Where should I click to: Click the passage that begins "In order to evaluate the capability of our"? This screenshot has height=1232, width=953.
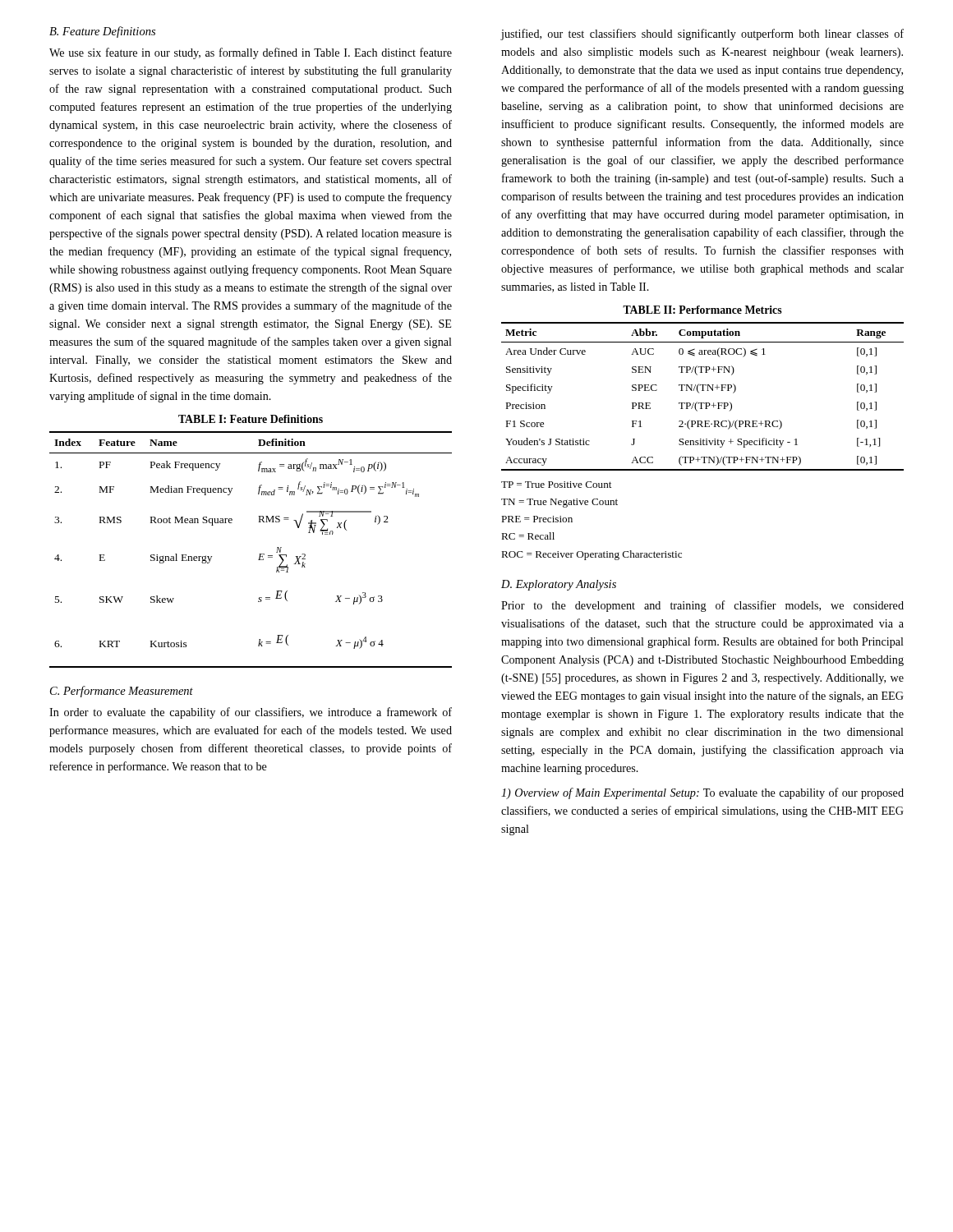[251, 739]
